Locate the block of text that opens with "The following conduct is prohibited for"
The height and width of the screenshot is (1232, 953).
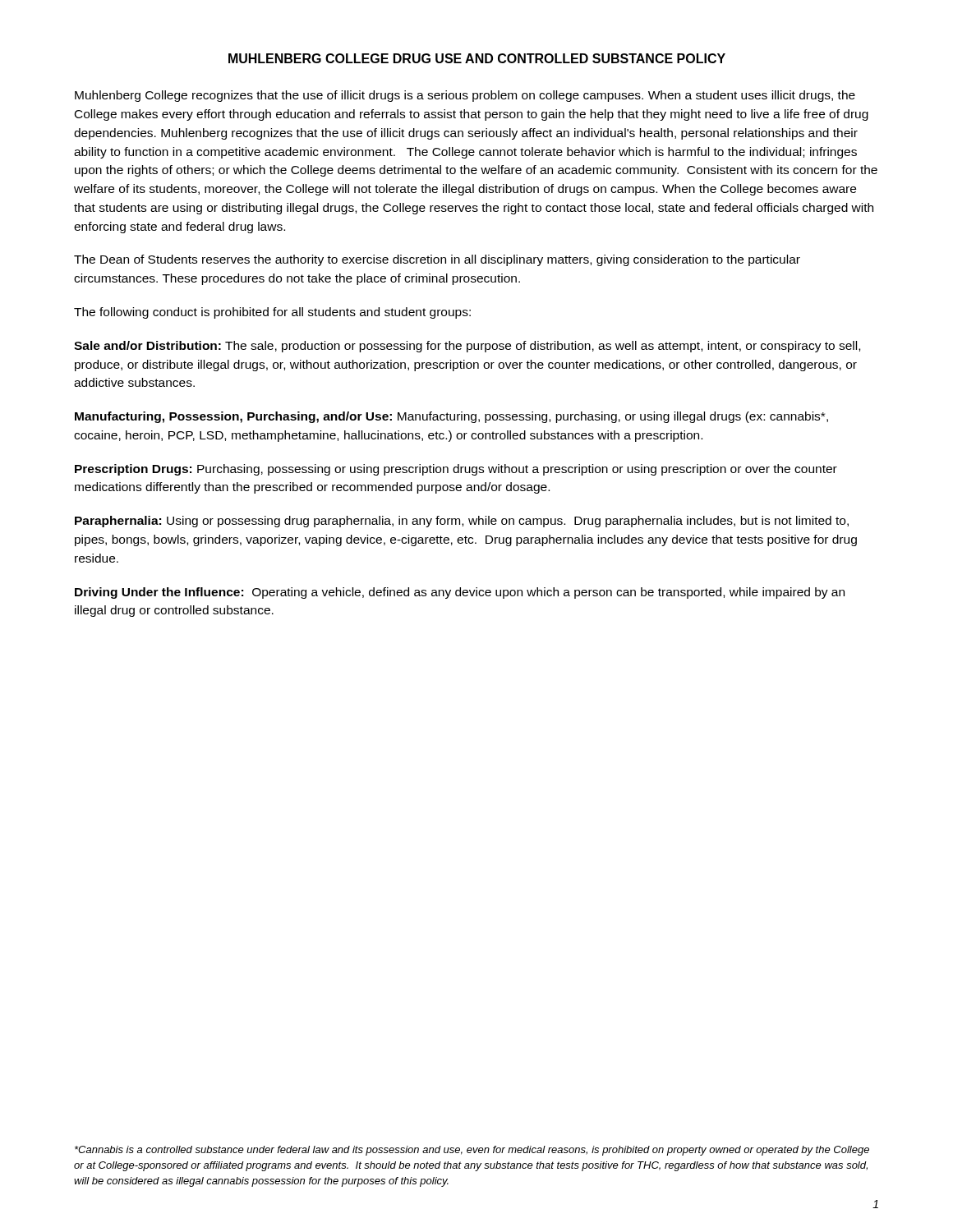(x=273, y=312)
